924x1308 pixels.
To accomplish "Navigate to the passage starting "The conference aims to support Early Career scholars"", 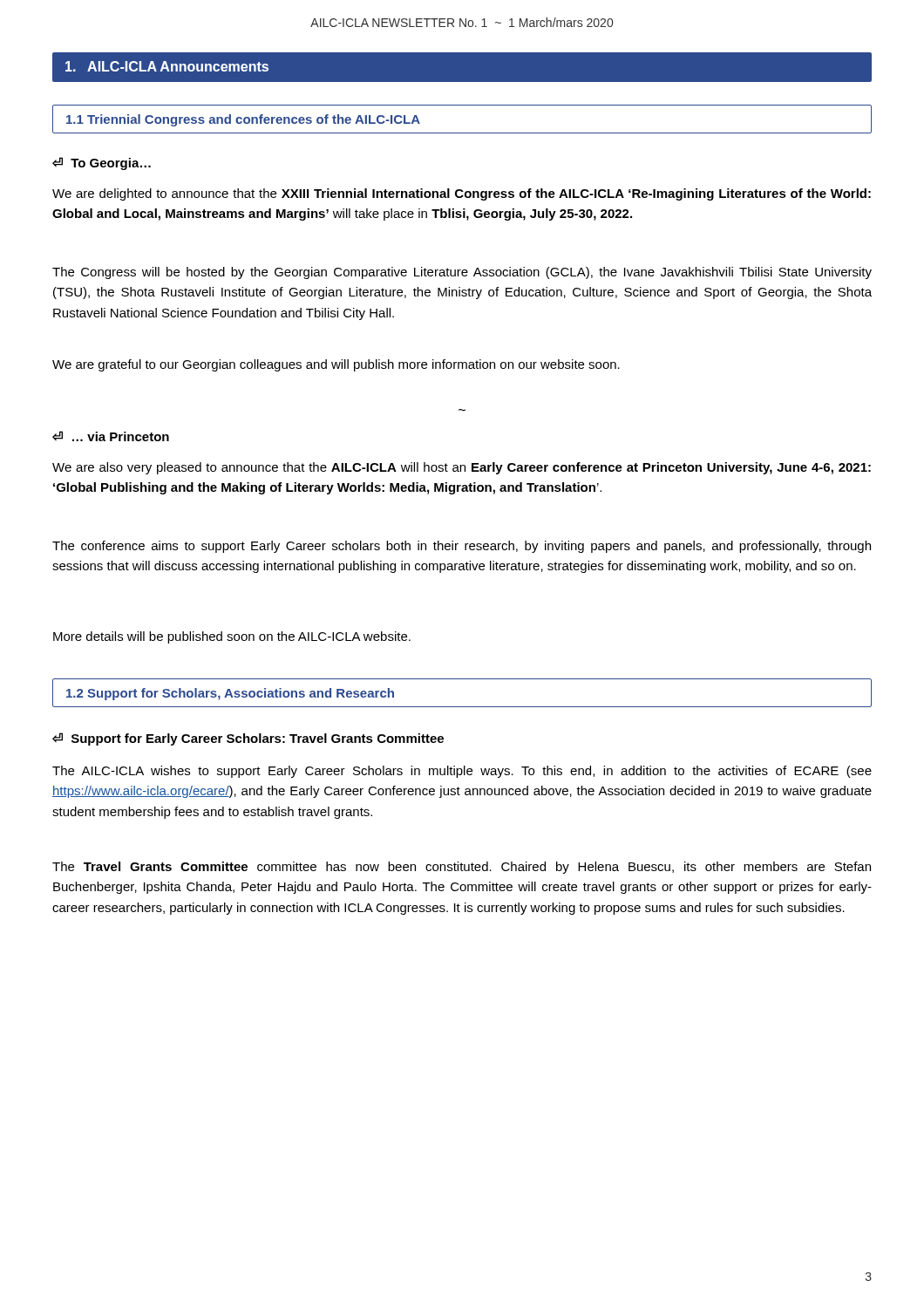I will [x=462, y=556].
